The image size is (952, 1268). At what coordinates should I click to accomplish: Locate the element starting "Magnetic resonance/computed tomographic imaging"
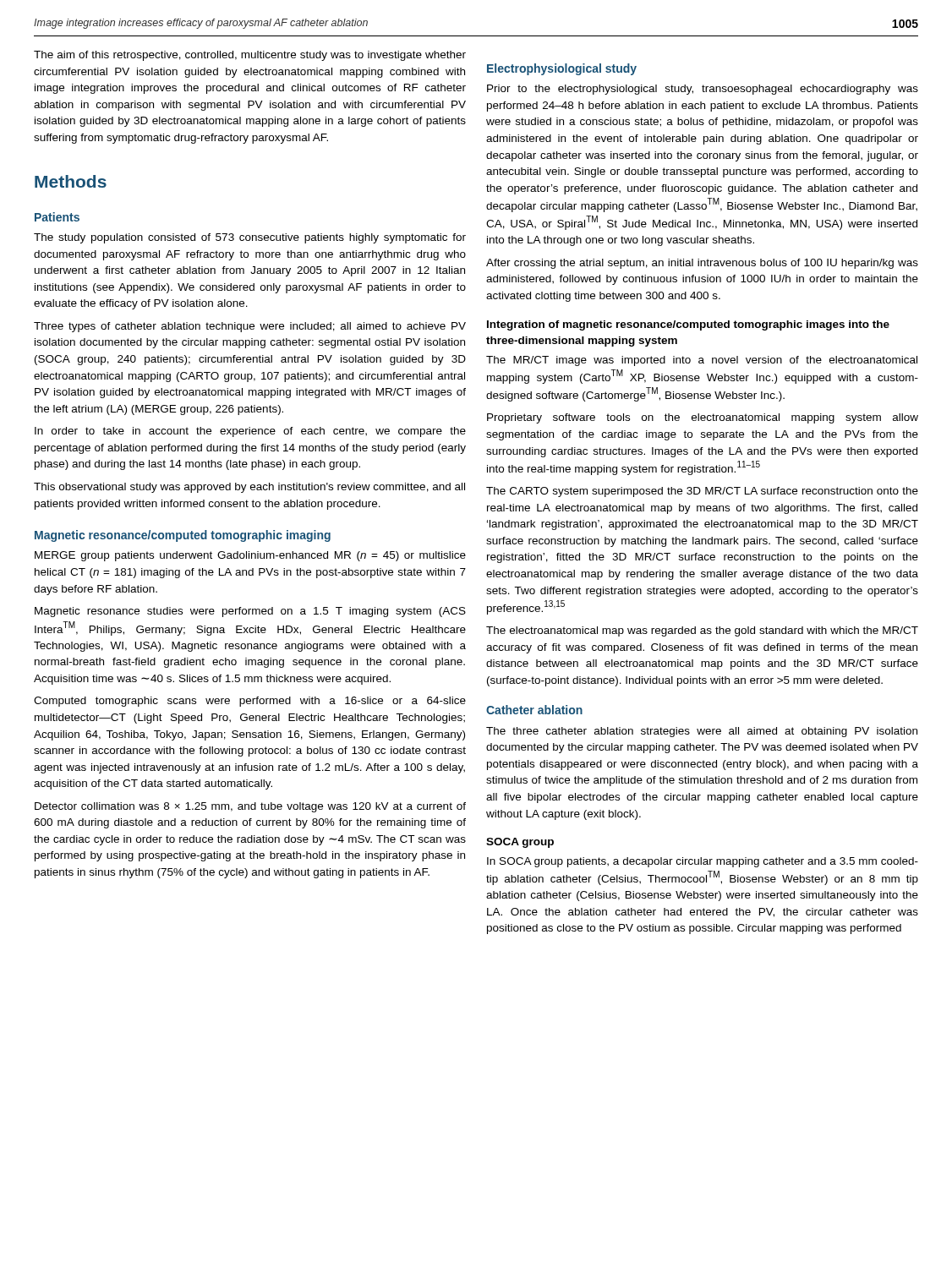[x=182, y=535]
